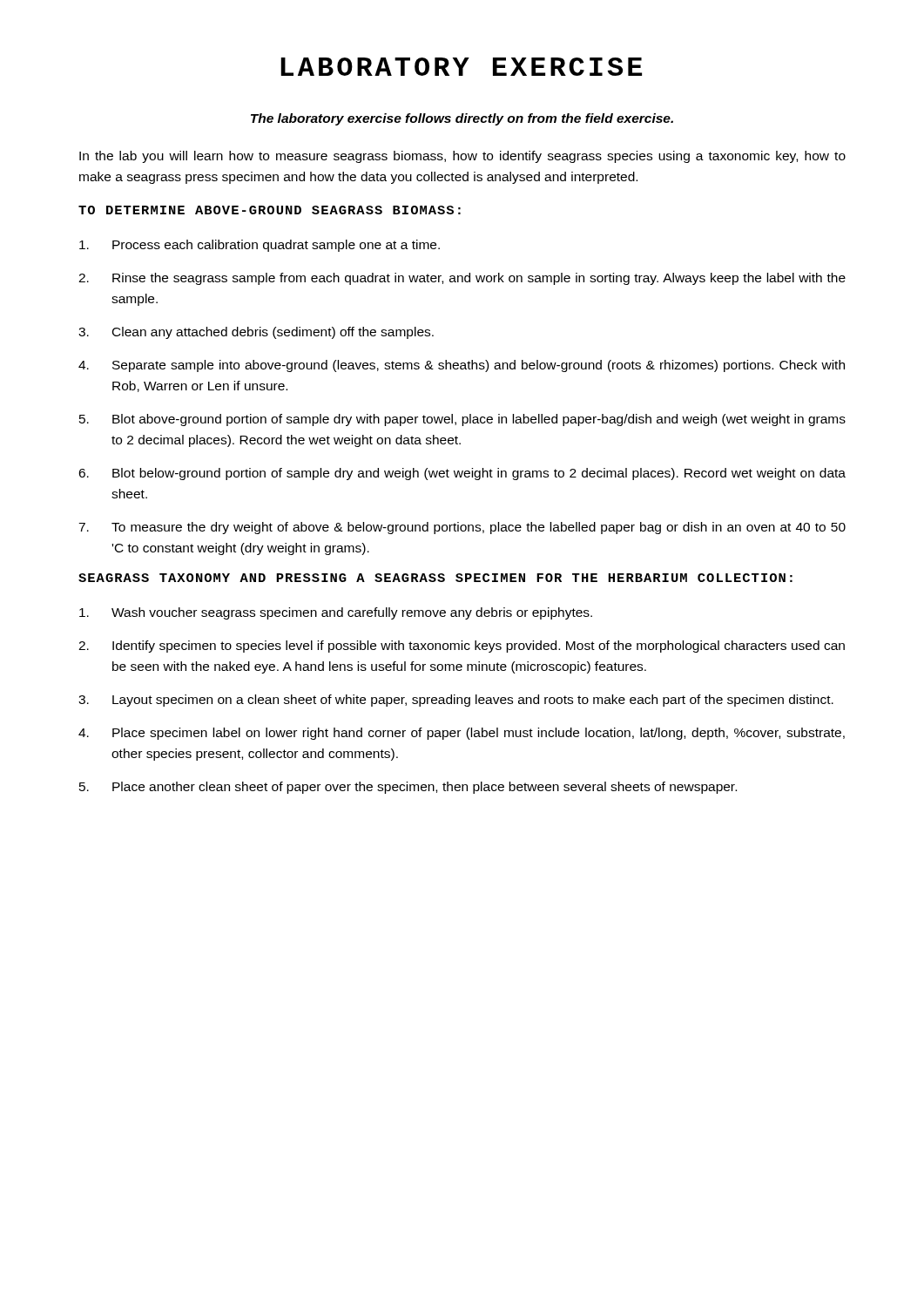Select the block starting "6. Blot below-ground portion of sample dry and"
924x1307 pixels.
coord(462,484)
